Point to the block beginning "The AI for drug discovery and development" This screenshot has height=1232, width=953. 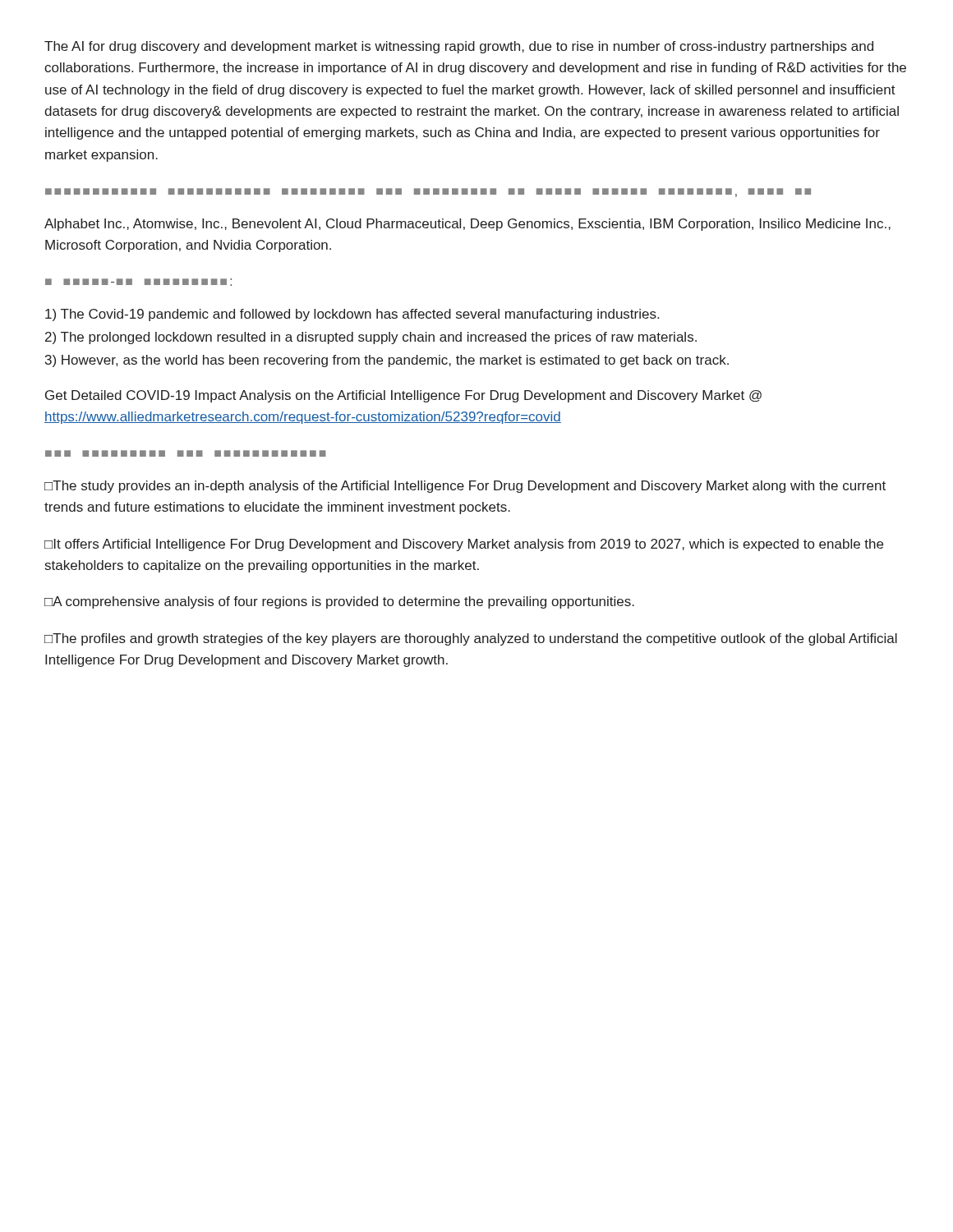point(476,100)
